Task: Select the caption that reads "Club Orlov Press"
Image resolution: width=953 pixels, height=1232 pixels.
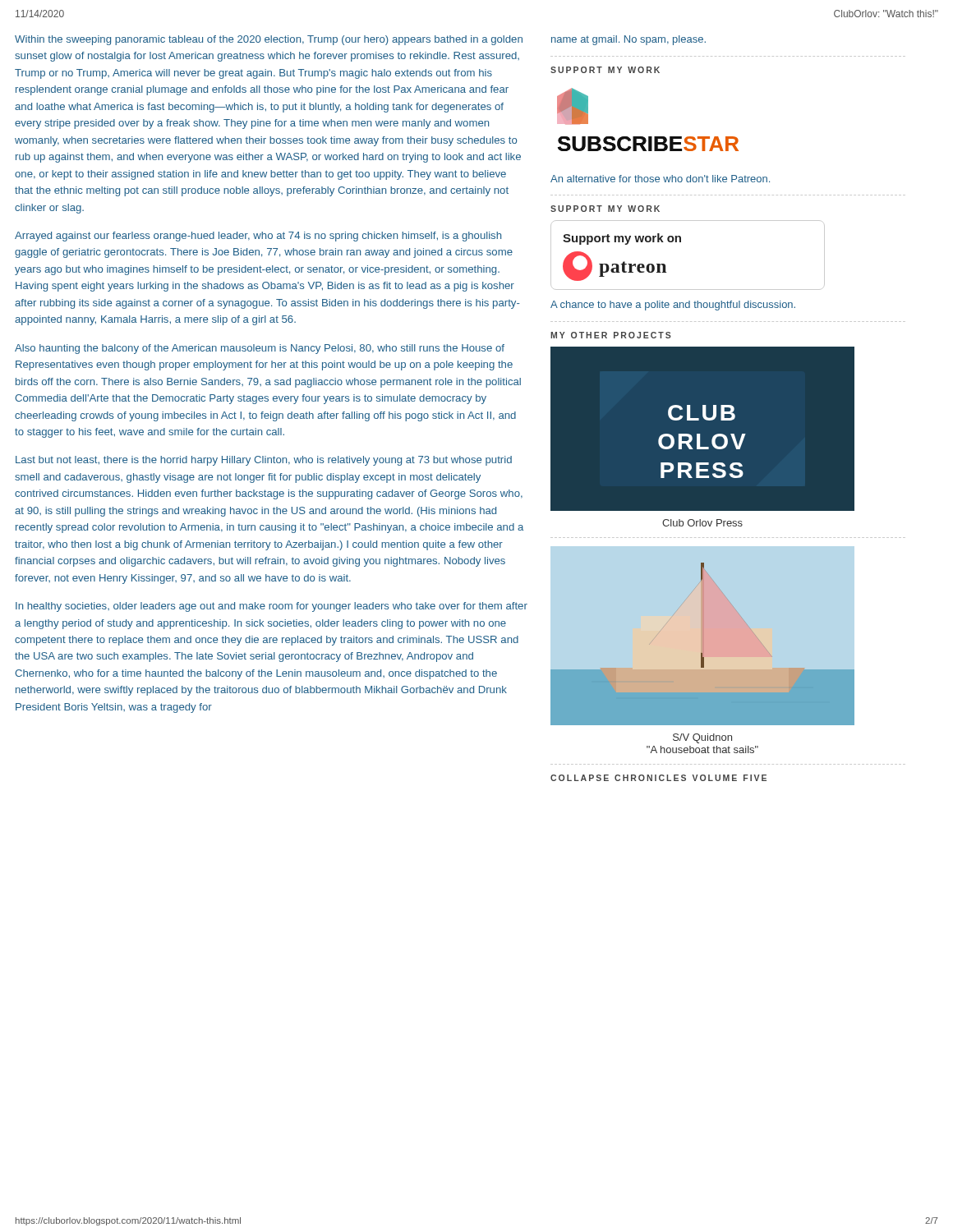Action: point(702,522)
